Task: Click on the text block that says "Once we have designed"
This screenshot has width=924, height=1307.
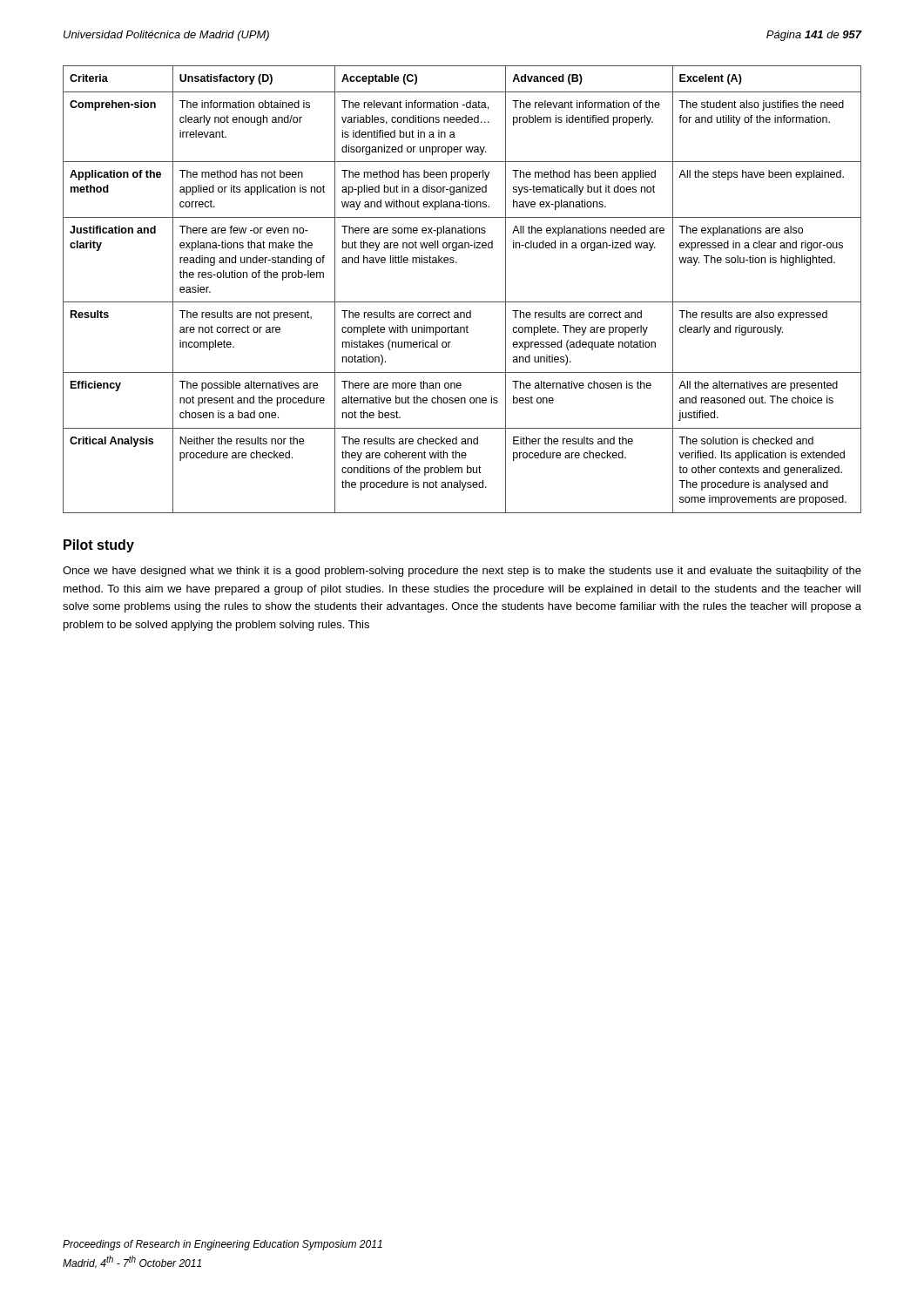Action: (x=462, y=597)
